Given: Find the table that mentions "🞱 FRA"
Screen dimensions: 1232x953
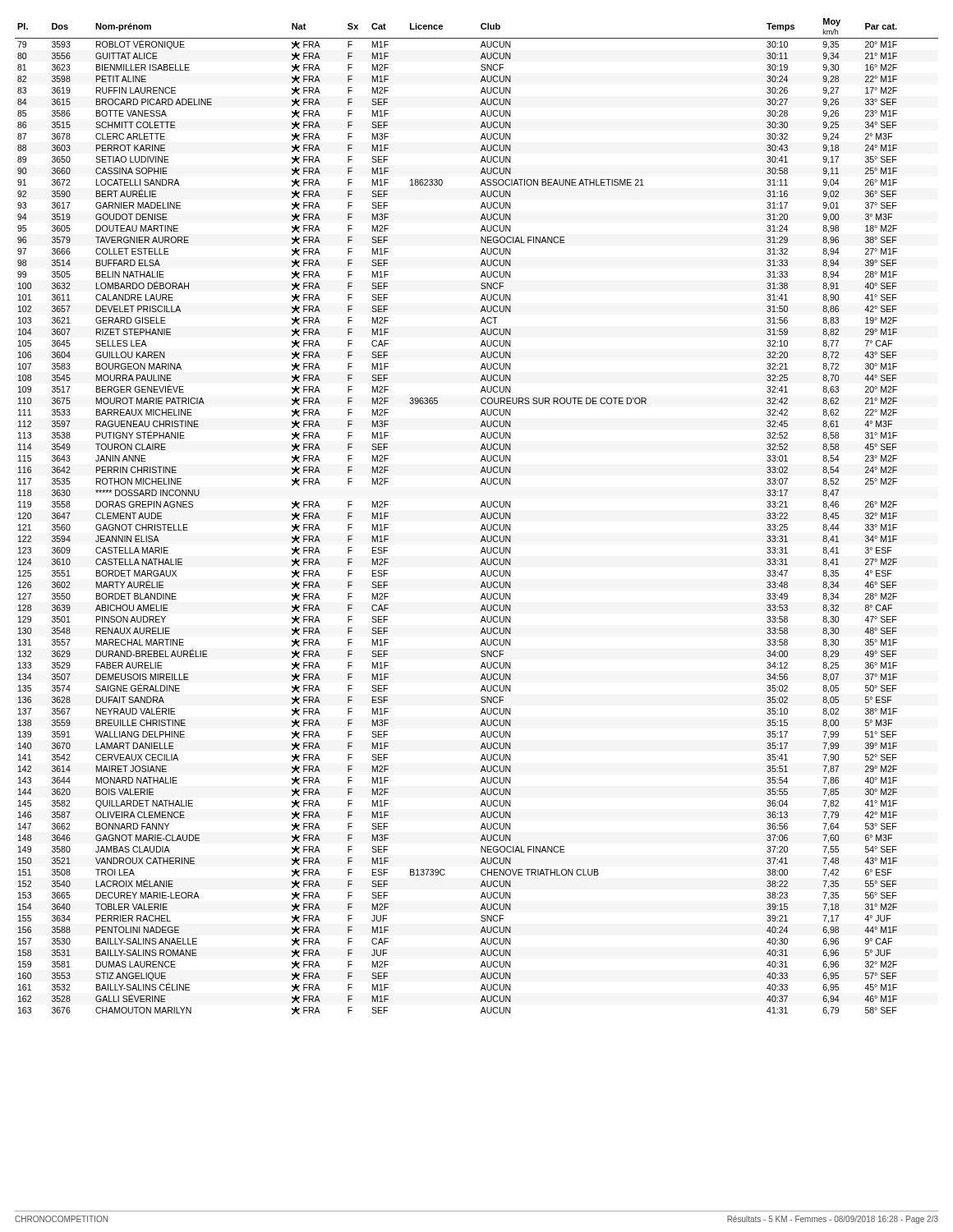Looking at the screenshot, I should (476, 515).
